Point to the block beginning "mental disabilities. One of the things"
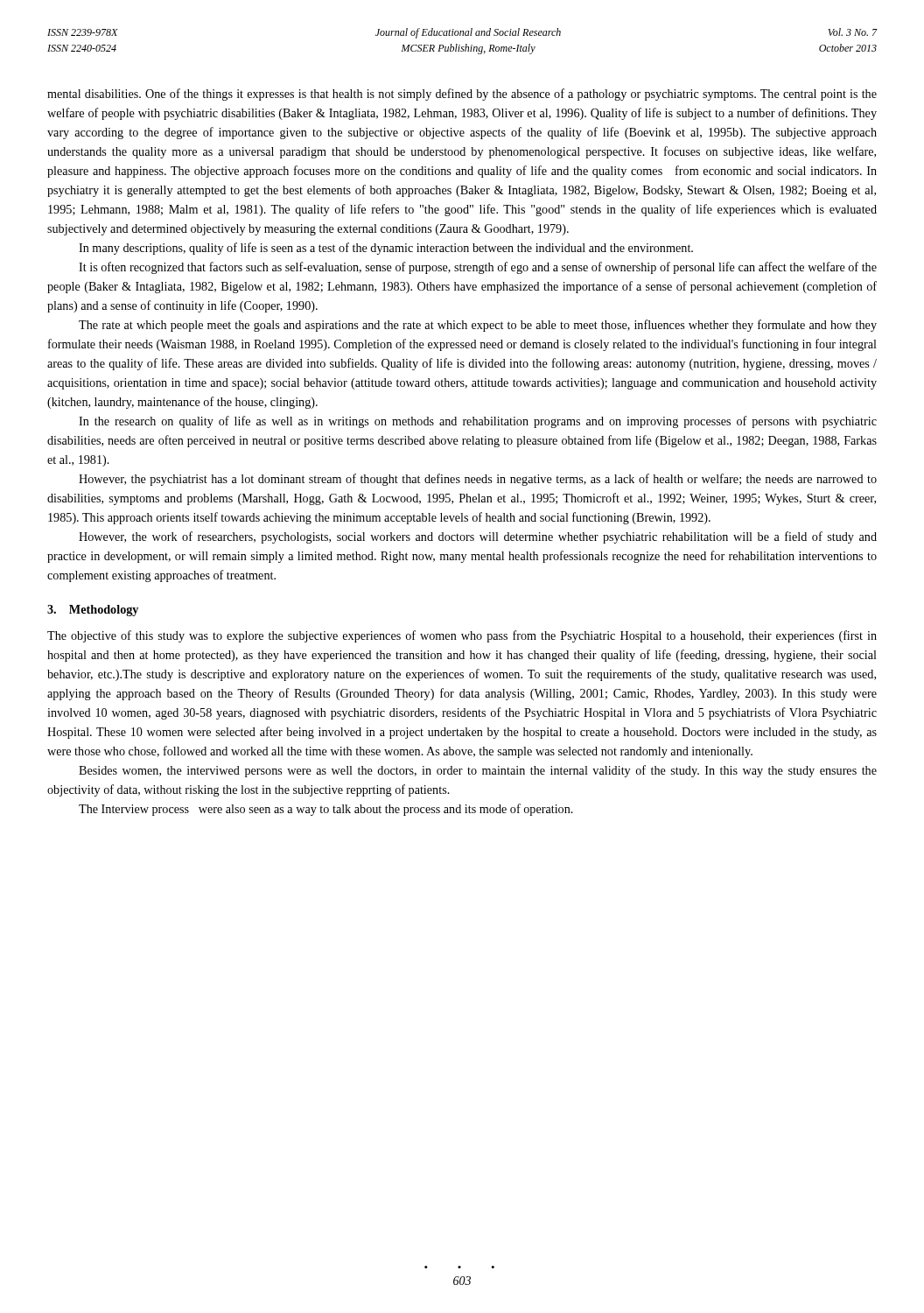This screenshot has width=924, height=1313. point(462,334)
